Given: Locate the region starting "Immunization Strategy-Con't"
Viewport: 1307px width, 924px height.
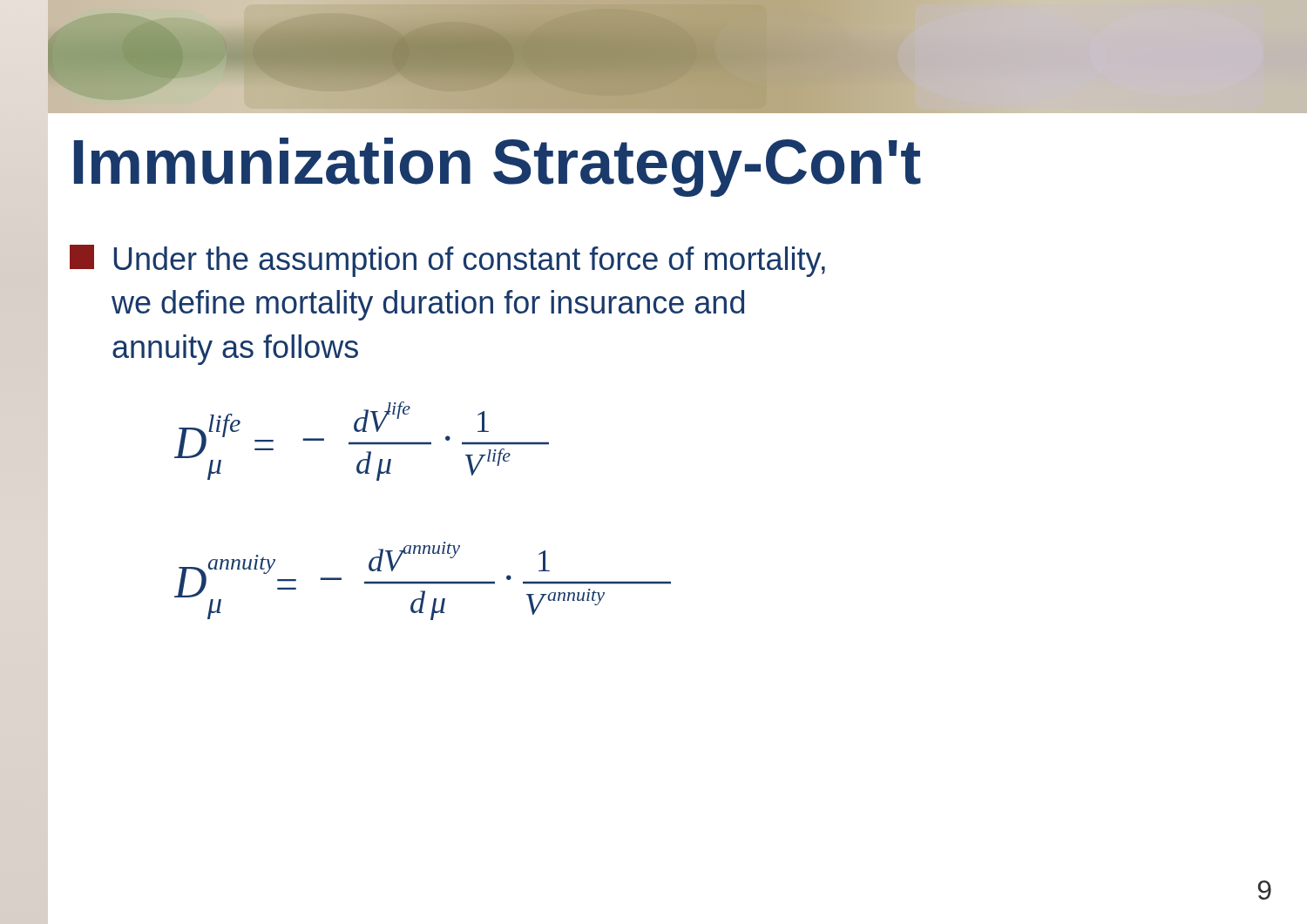Looking at the screenshot, I should 495,162.
